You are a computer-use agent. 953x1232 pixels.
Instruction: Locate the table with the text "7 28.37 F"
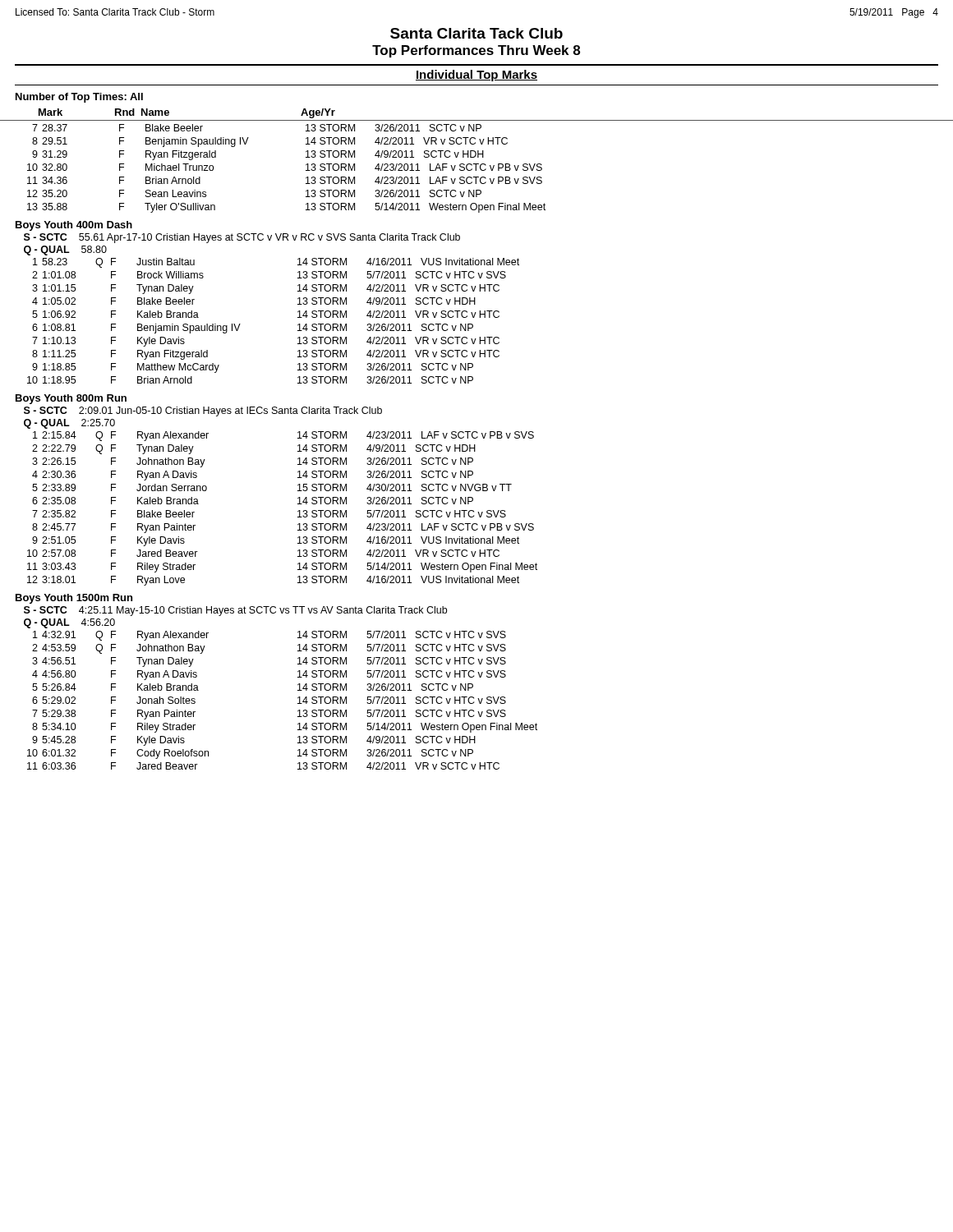tap(476, 168)
